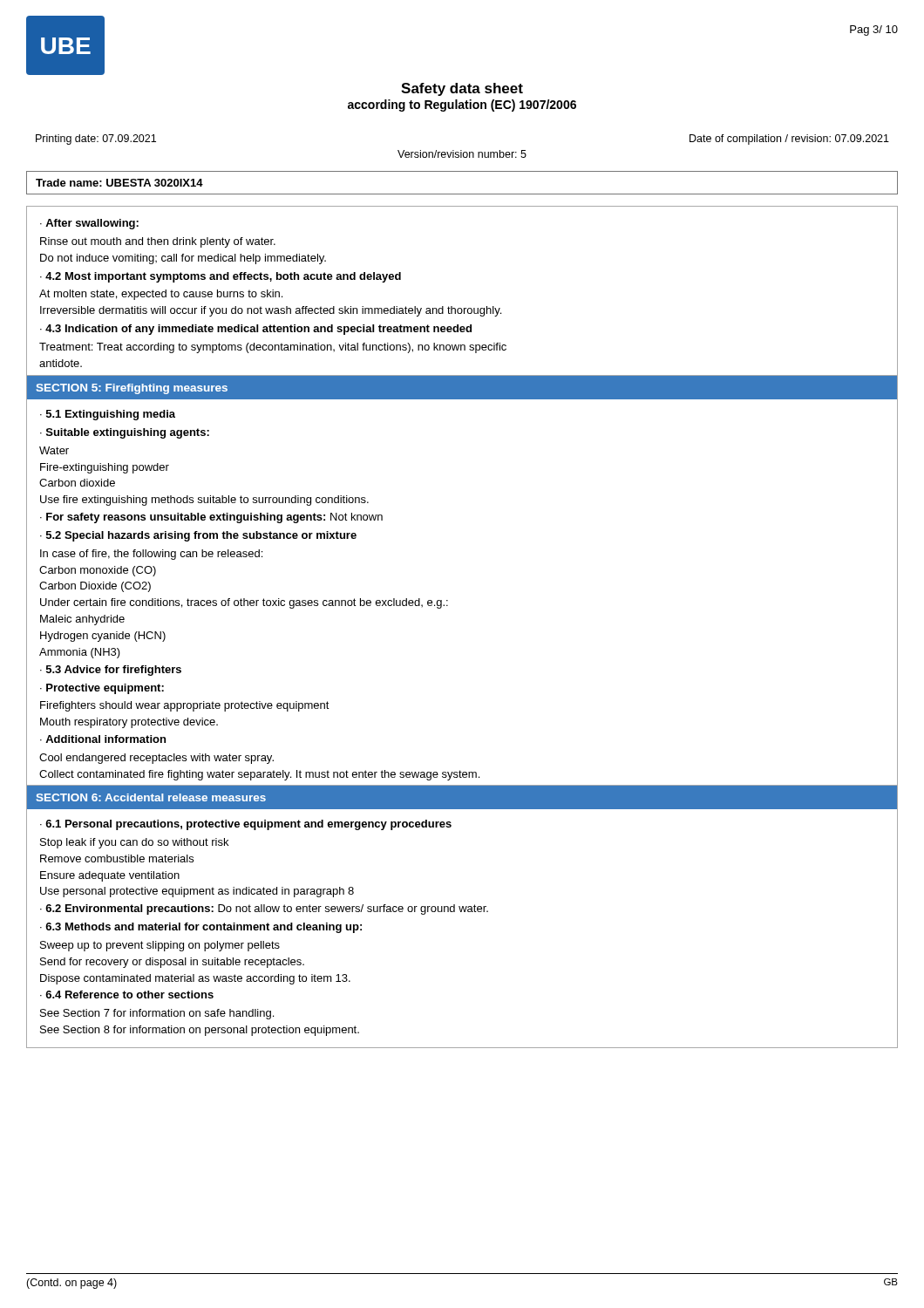Find the block on this page that starts "Date of compilation / revision:"
Image resolution: width=924 pixels, height=1308 pixels.
[789, 139]
